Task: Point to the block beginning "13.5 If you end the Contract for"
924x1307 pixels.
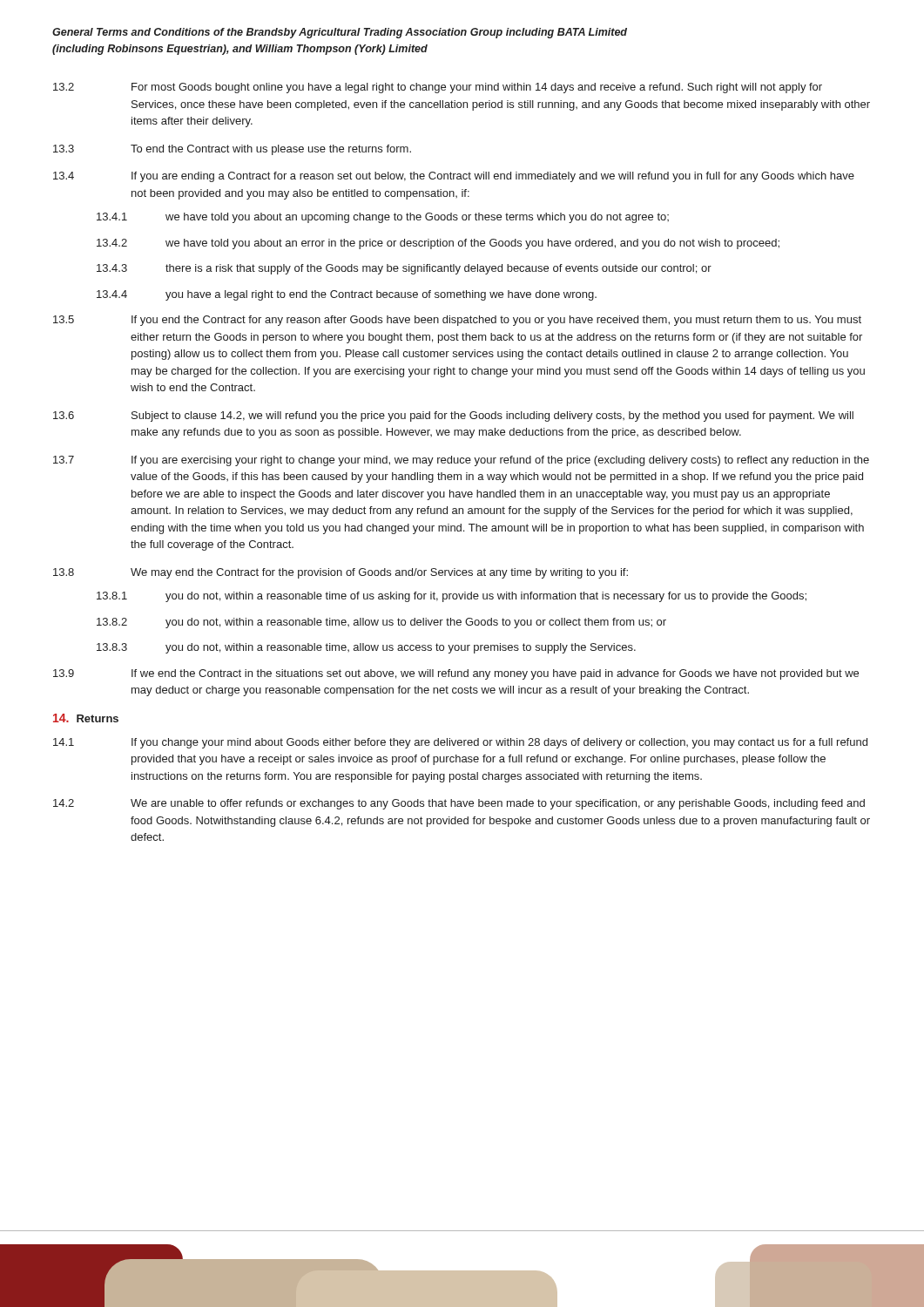Action: pos(462,354)
